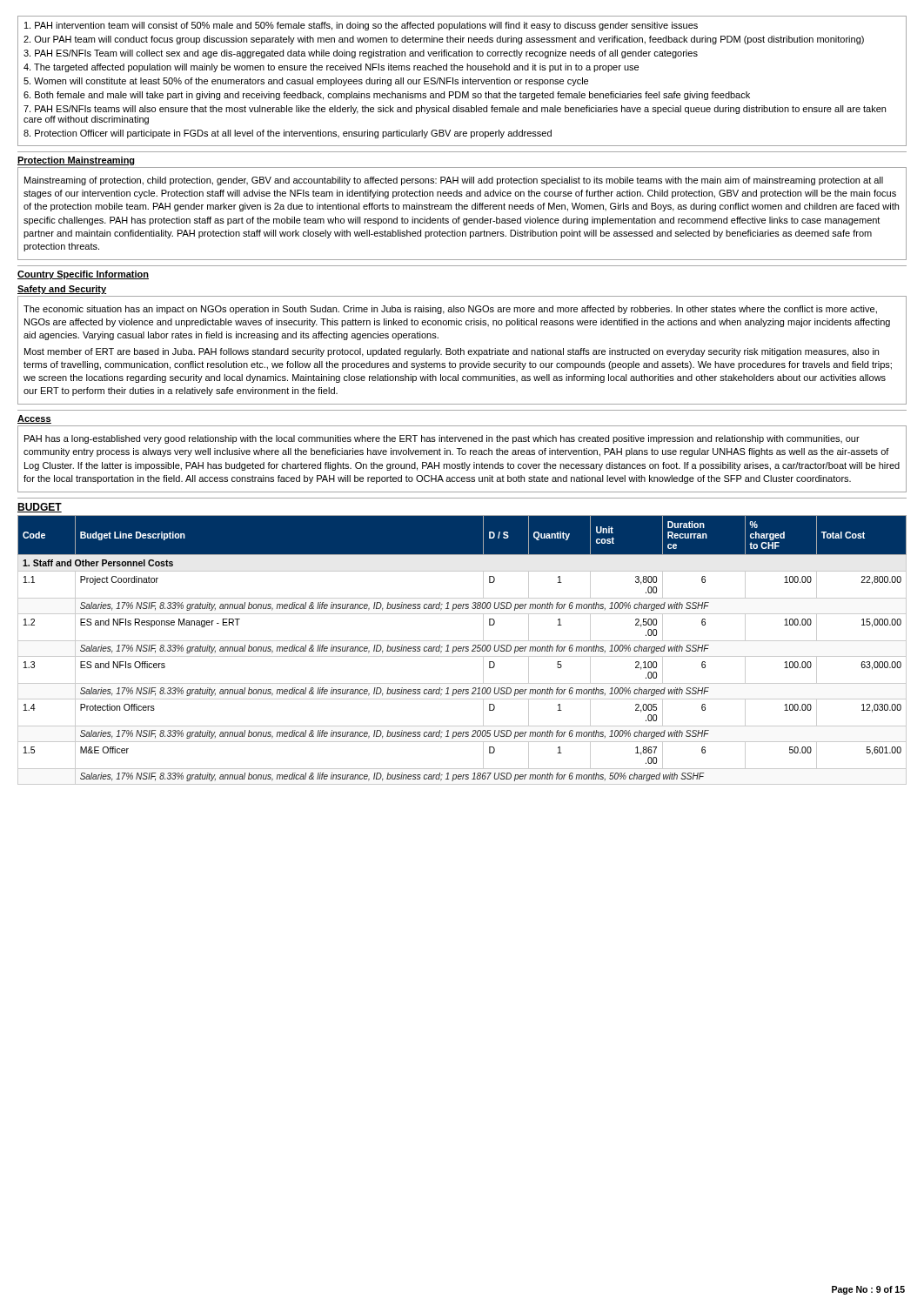The image size is (924, 1305).
Task: Click on the text block that says "Mainstreaming of protection, child protection,"
Action: [462, 214]
